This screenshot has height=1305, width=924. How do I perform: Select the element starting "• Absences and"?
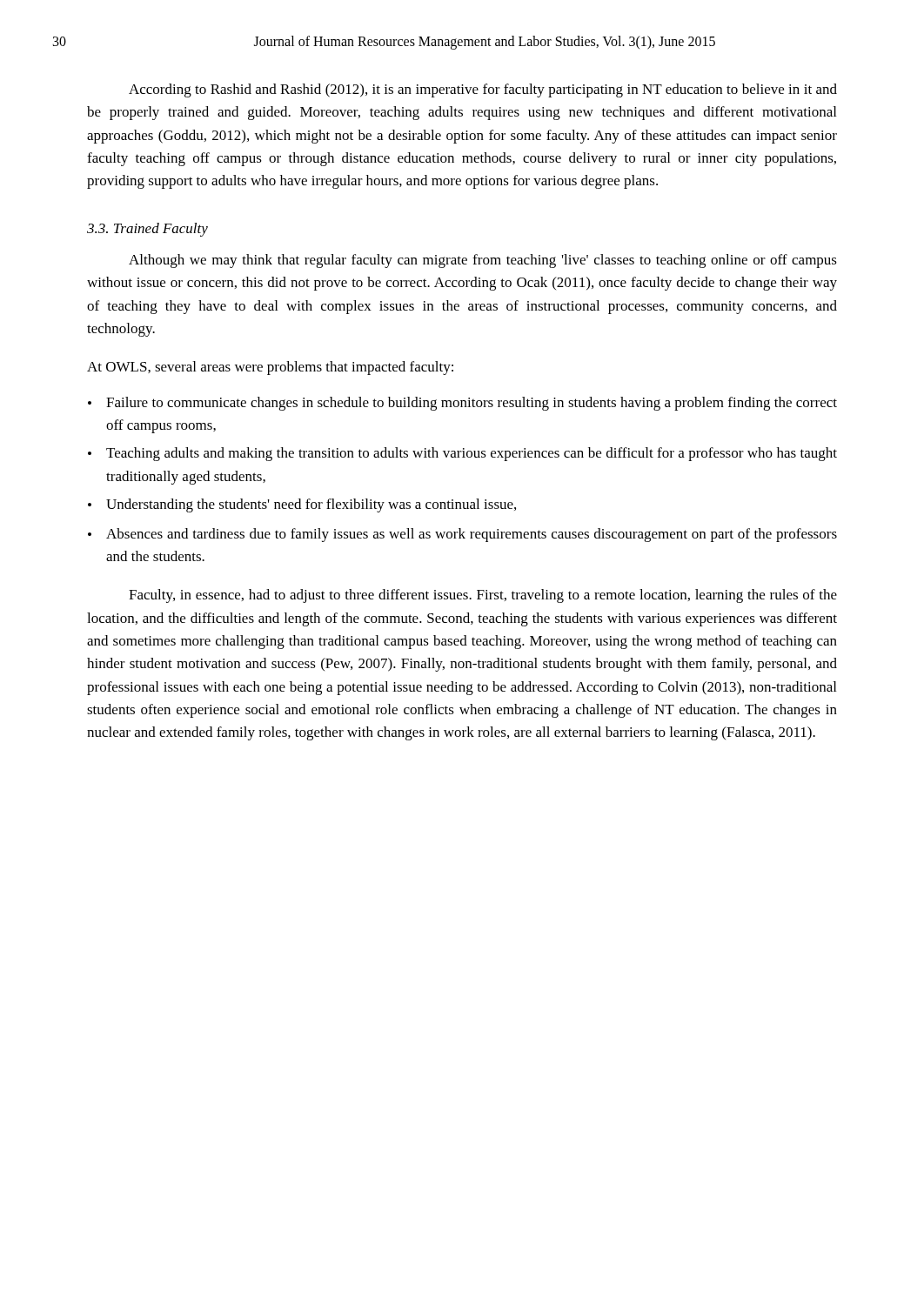[x=462, y=545]
